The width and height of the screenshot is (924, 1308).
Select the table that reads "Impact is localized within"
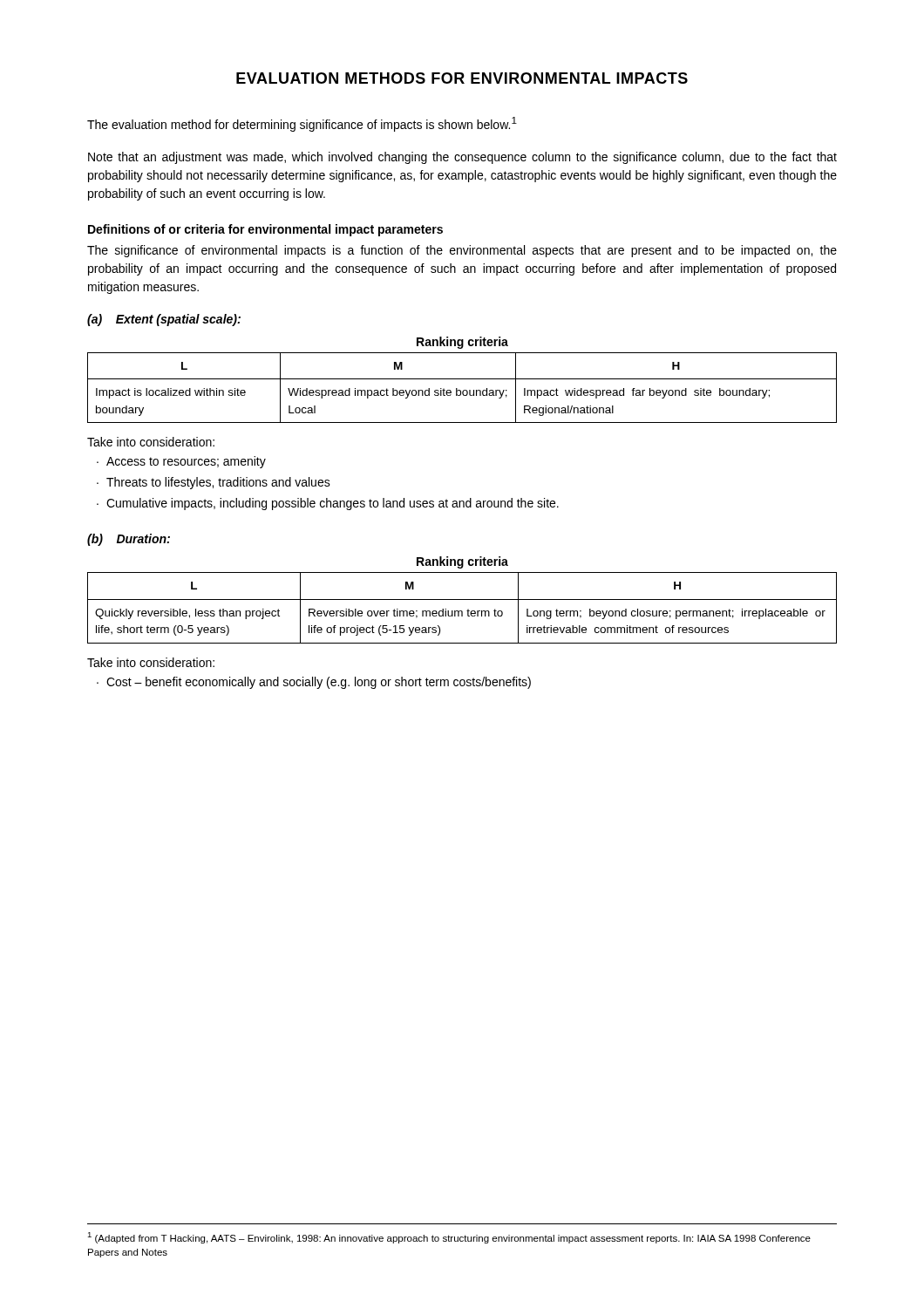click(462, 388)
